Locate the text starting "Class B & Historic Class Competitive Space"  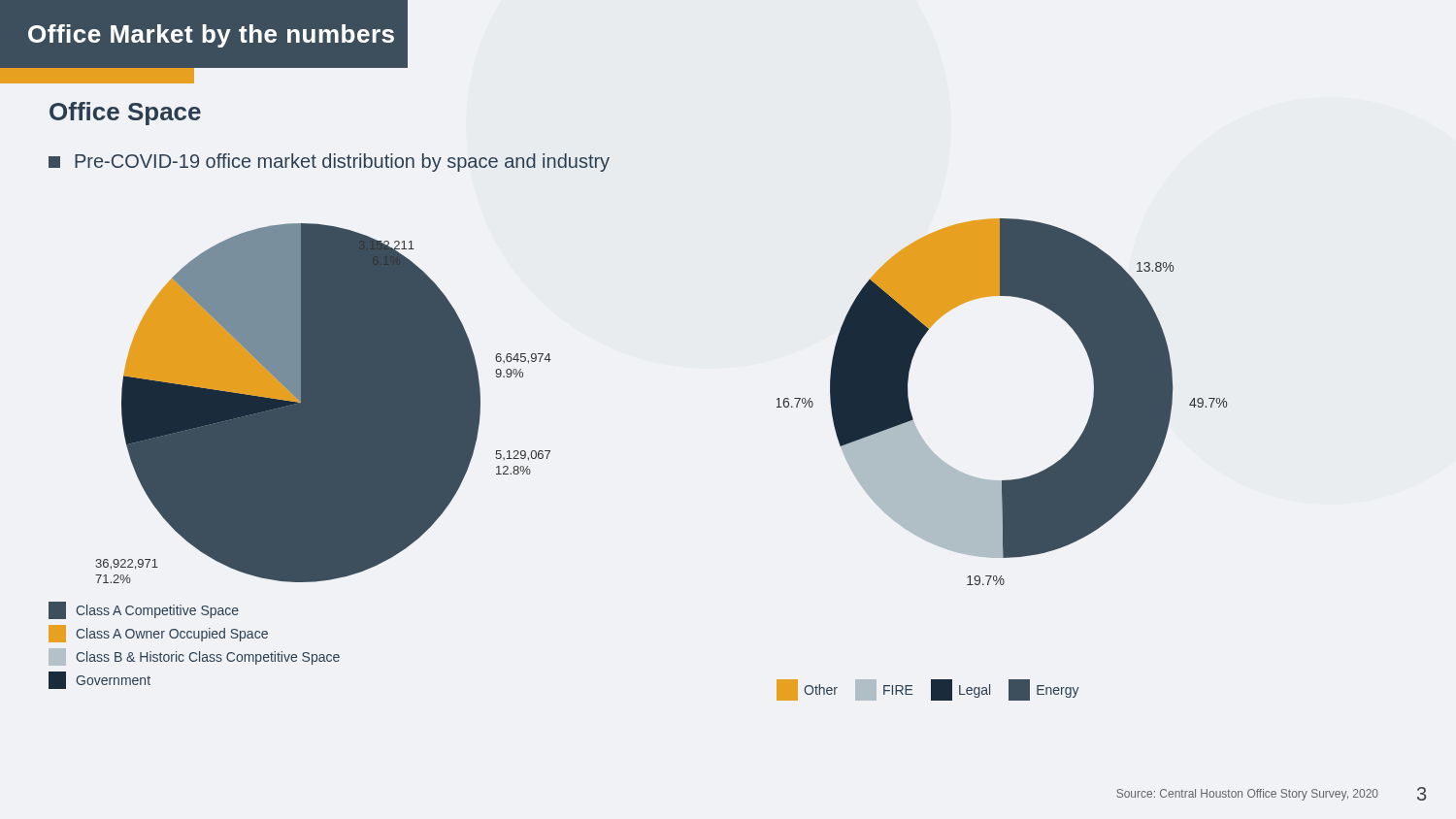click(x=194, y=657)
